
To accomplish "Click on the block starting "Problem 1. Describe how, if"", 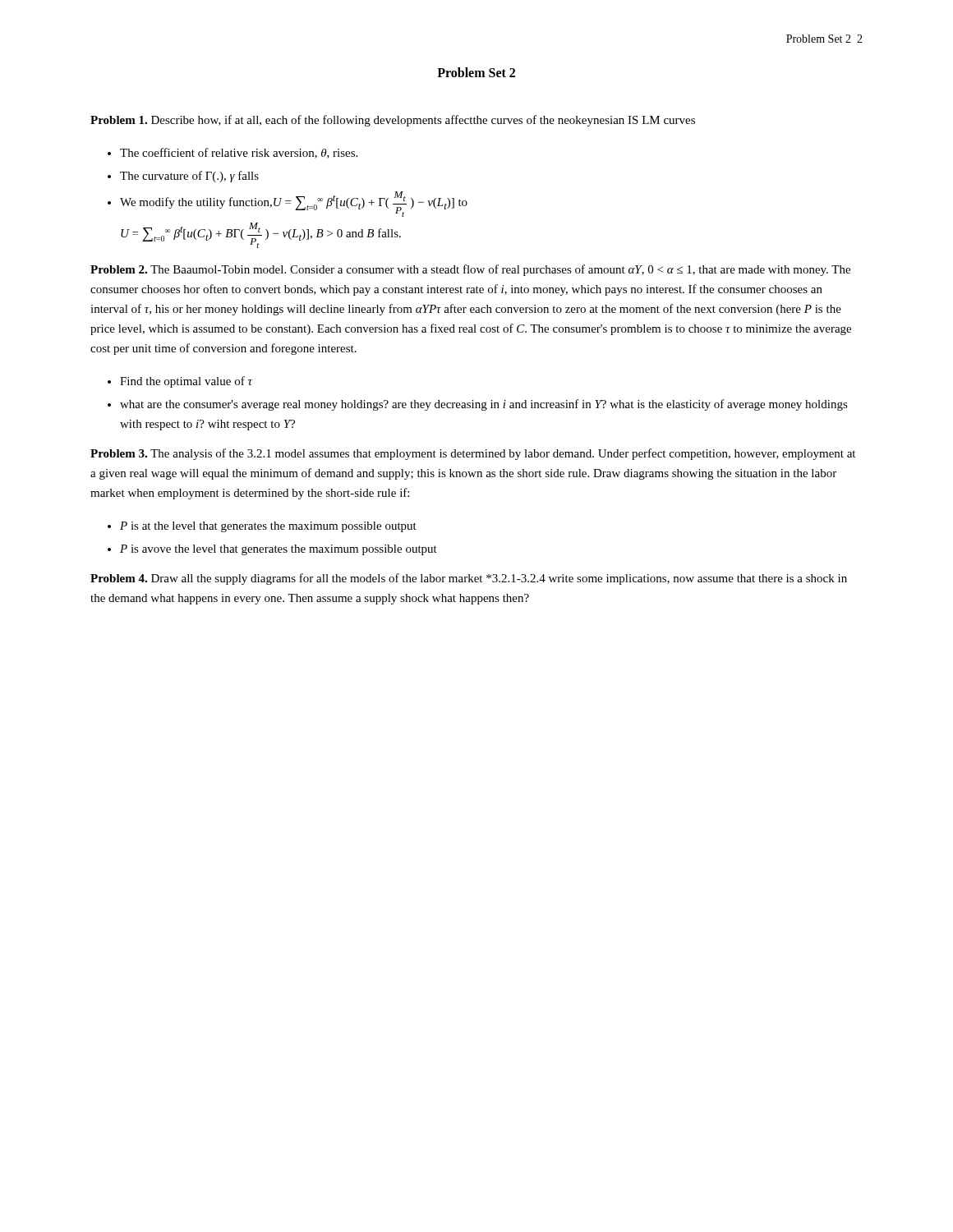I will coord(476,120).
